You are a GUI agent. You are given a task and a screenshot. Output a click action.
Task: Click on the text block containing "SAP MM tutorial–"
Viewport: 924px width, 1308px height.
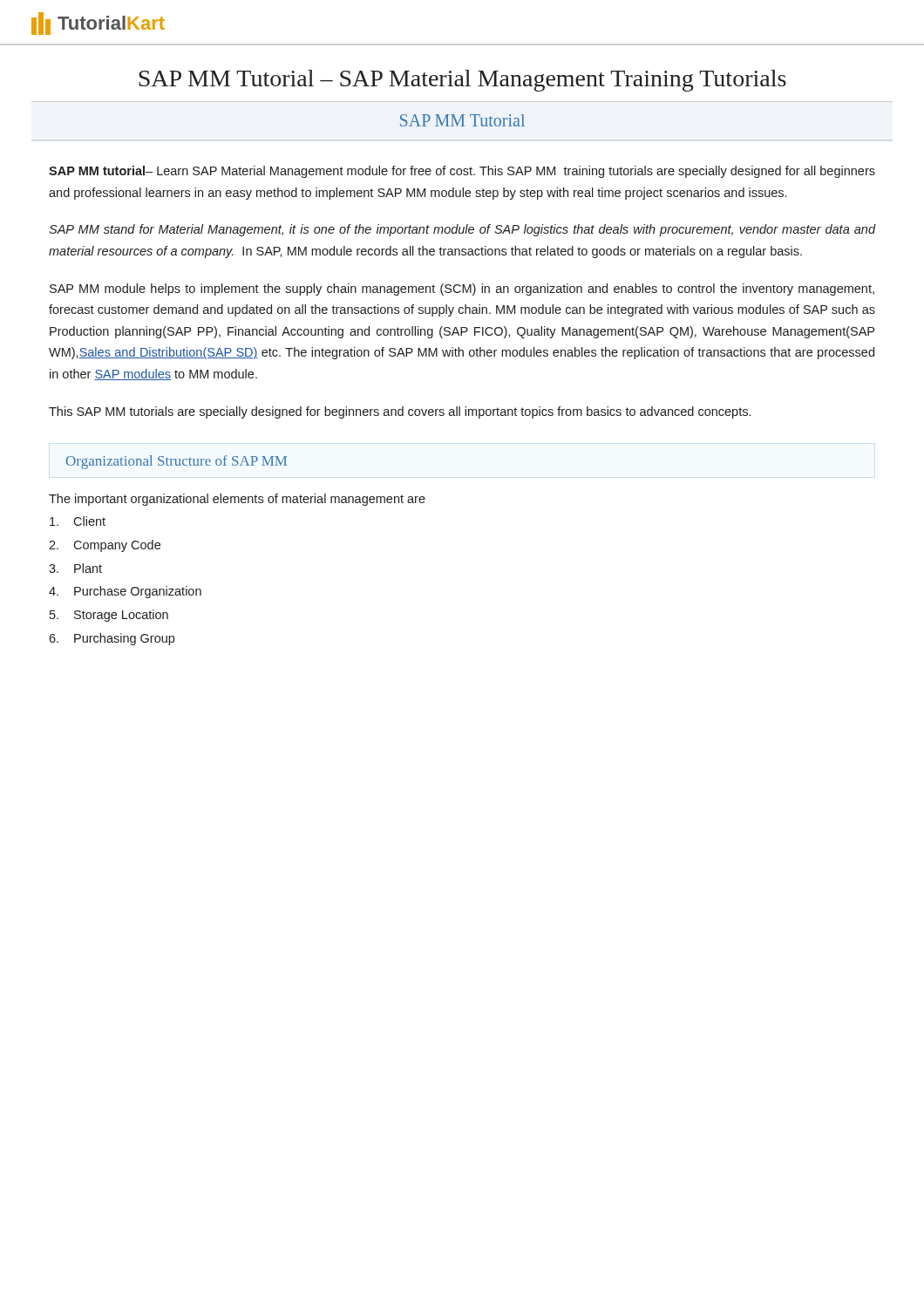click(462, 182)
